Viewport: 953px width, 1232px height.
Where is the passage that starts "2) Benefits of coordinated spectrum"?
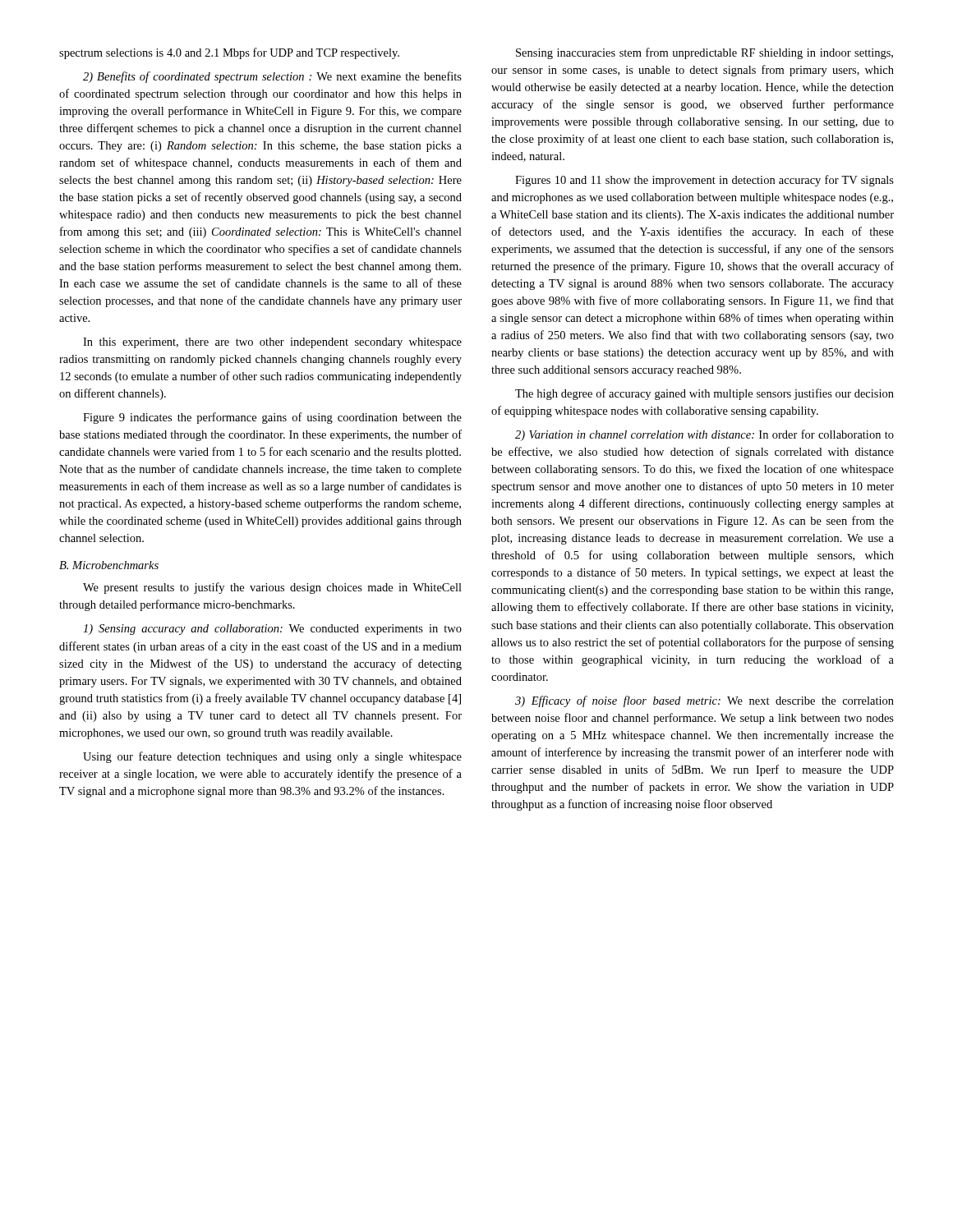tap(260, 198)
